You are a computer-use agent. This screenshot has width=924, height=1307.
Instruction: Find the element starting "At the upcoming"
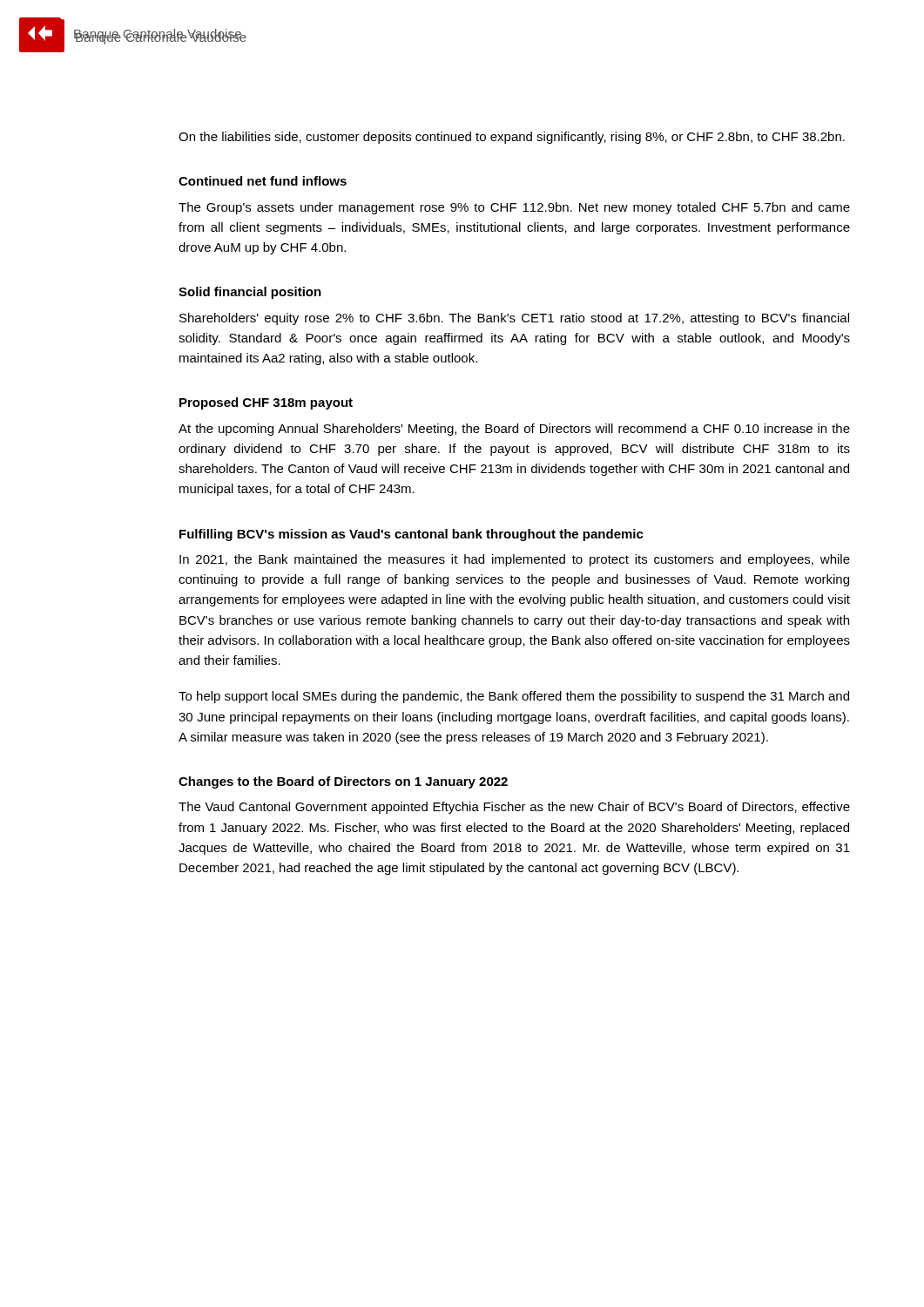[x=514, y=458]
